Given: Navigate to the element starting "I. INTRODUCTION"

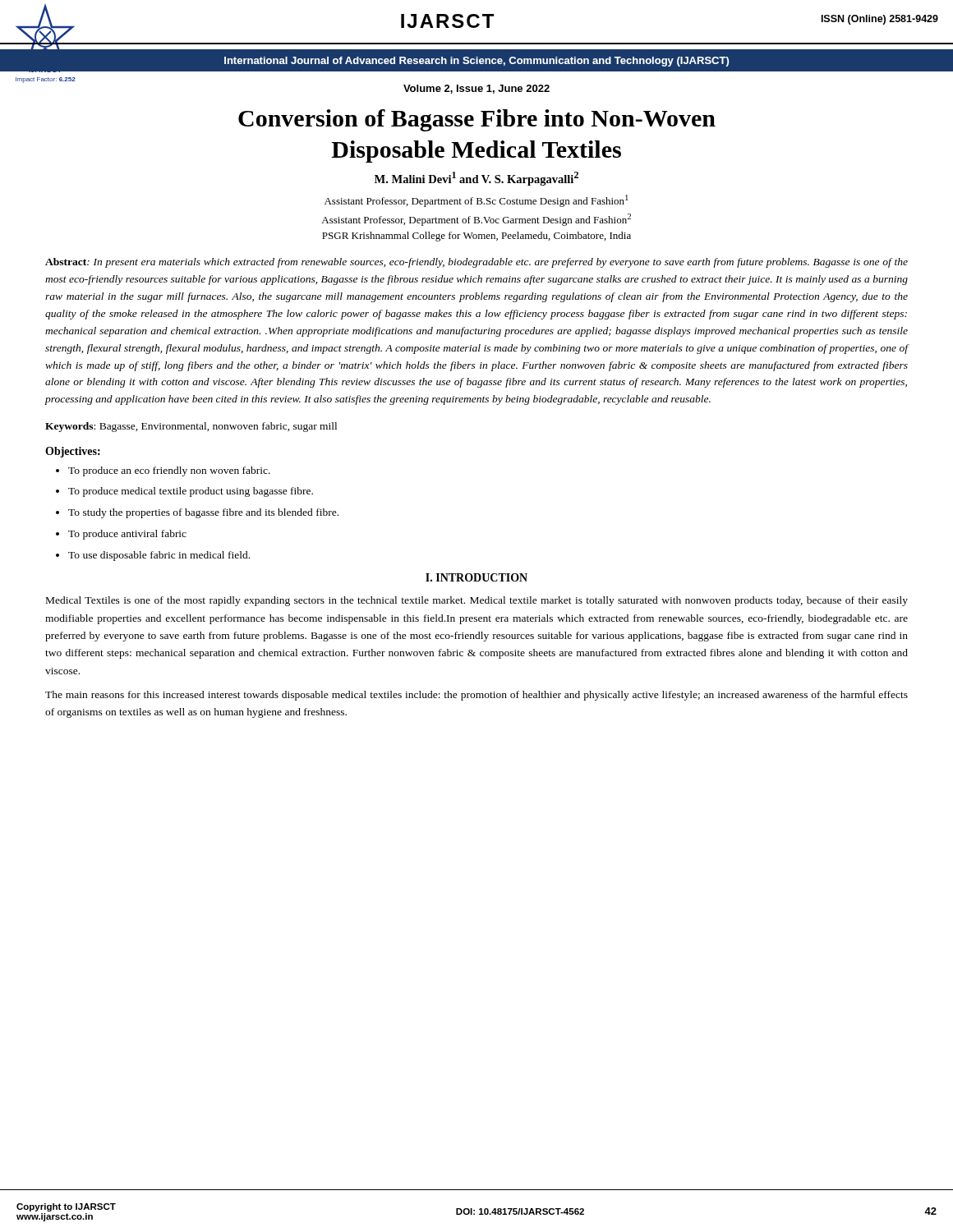Looking at the screenshot, I should [476, 578].
